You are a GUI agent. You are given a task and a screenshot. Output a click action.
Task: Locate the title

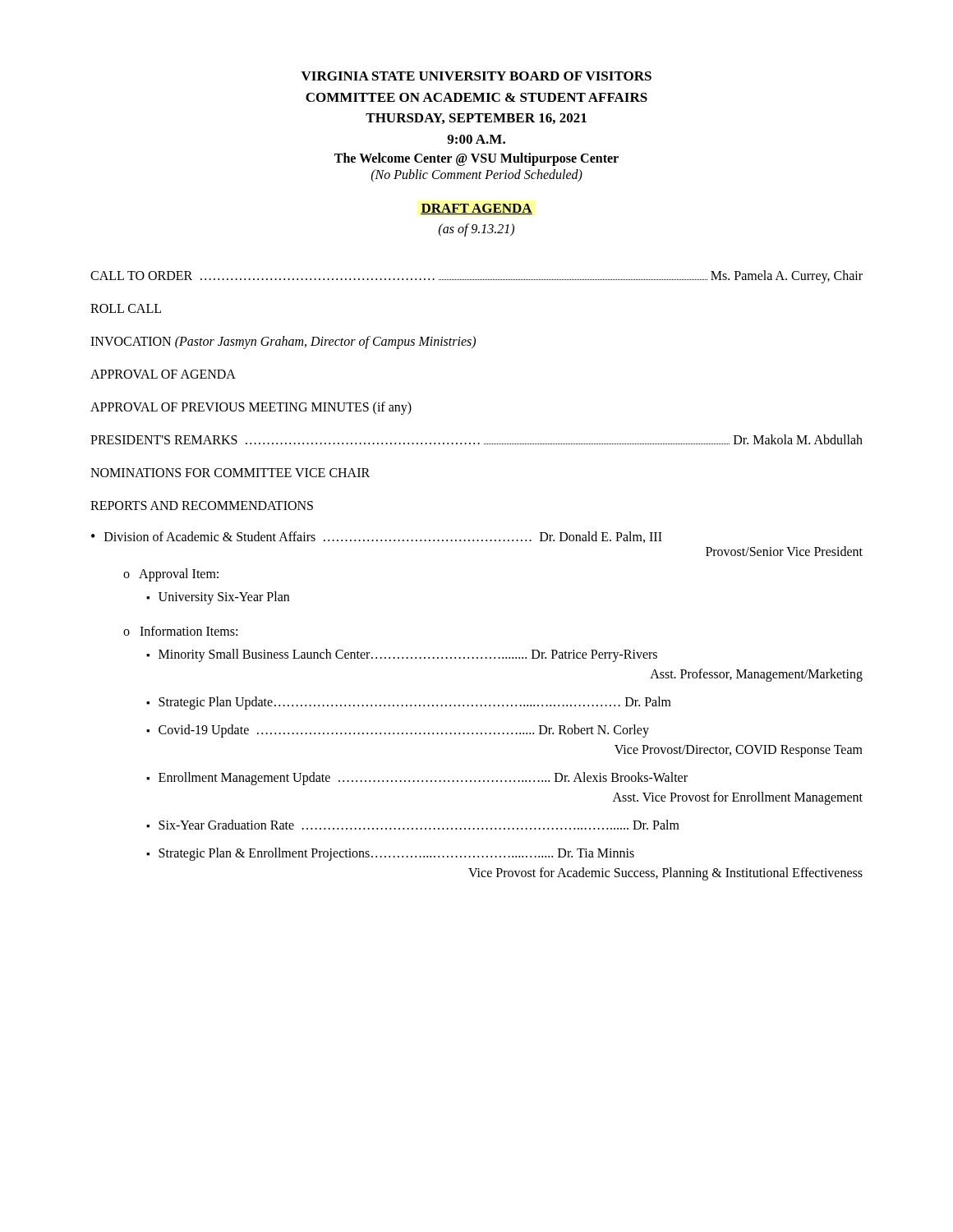(476, 124)
